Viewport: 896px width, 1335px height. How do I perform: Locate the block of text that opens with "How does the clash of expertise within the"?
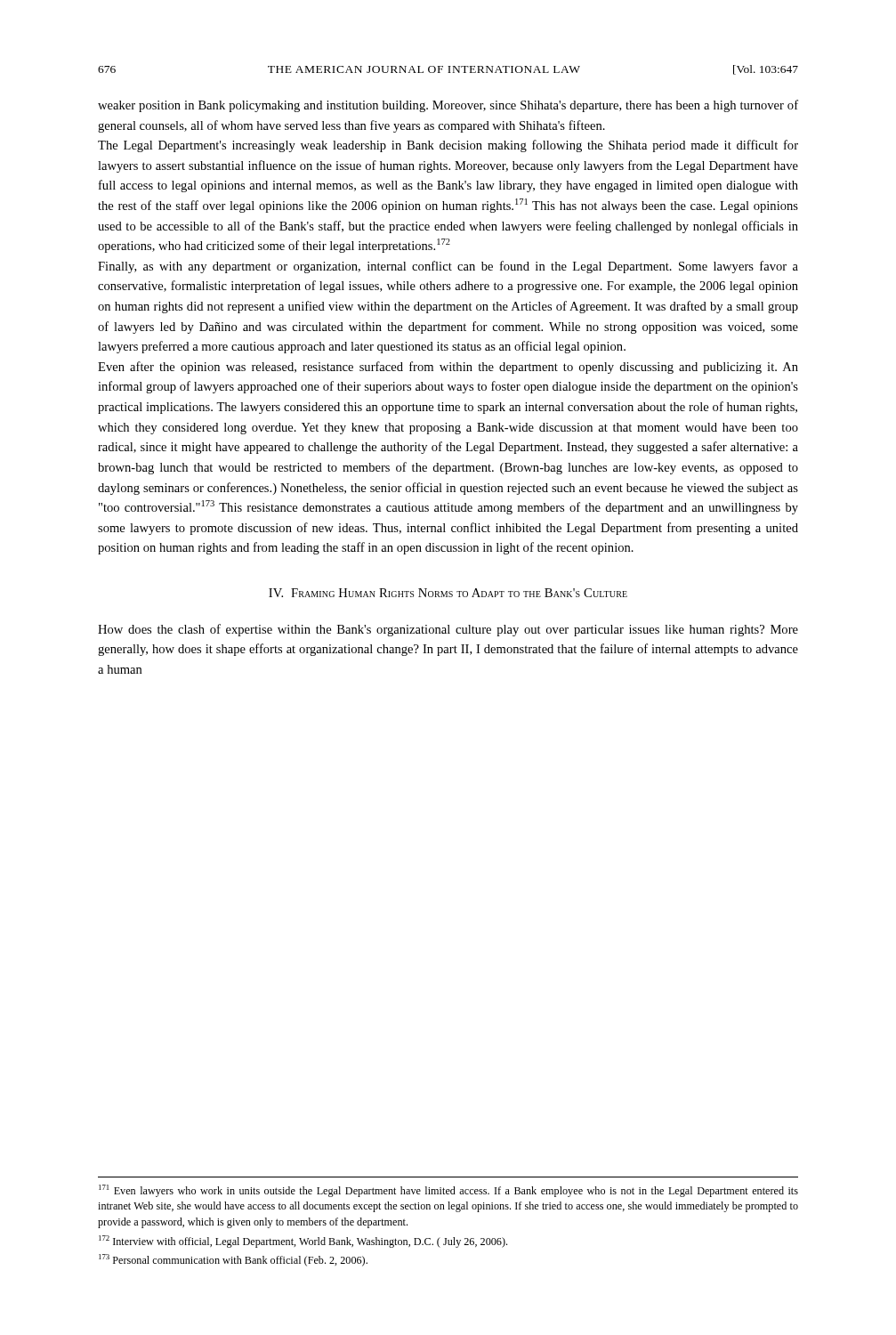448,649
